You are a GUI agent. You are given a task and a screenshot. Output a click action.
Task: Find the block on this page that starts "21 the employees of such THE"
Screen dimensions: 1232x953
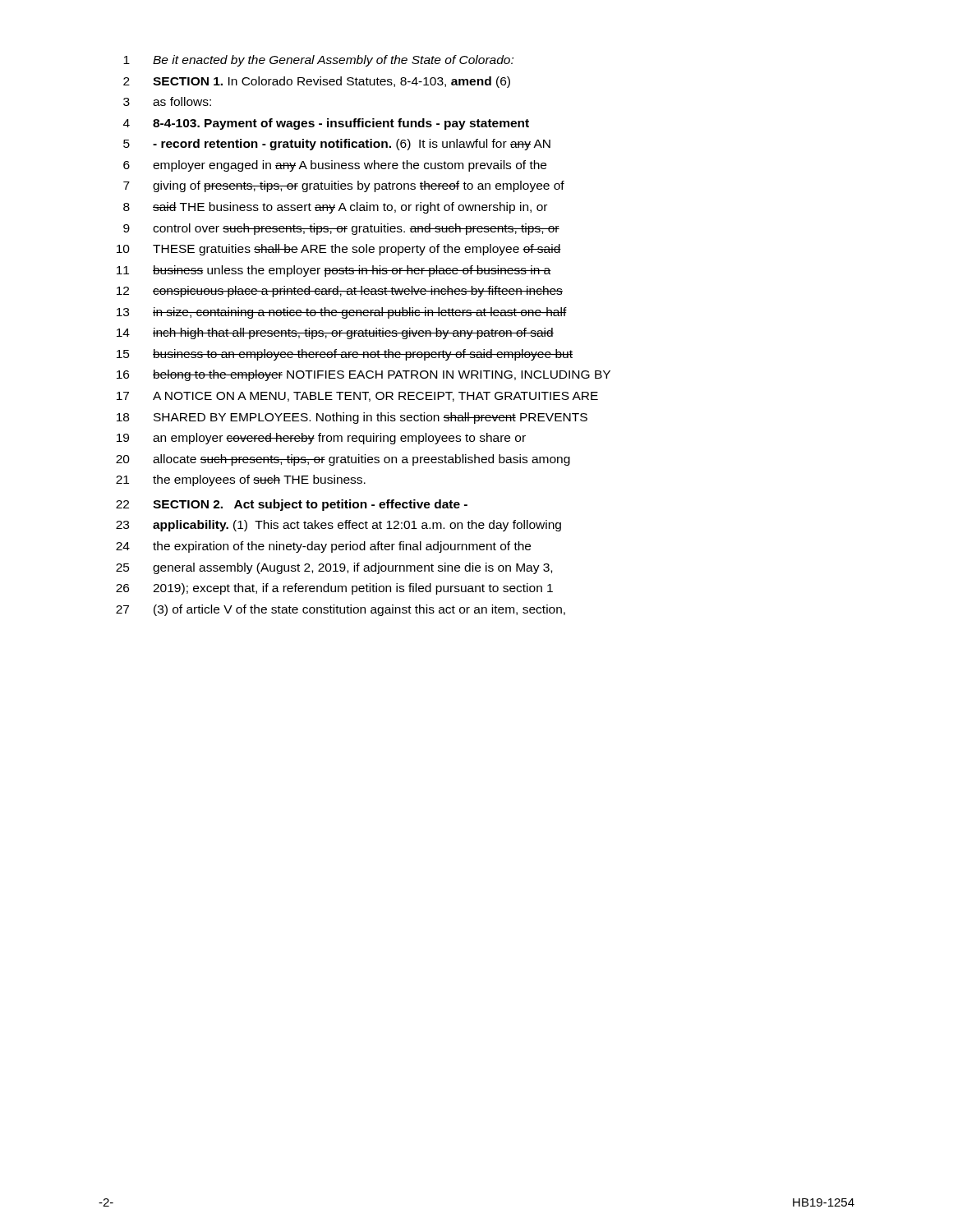241,480
